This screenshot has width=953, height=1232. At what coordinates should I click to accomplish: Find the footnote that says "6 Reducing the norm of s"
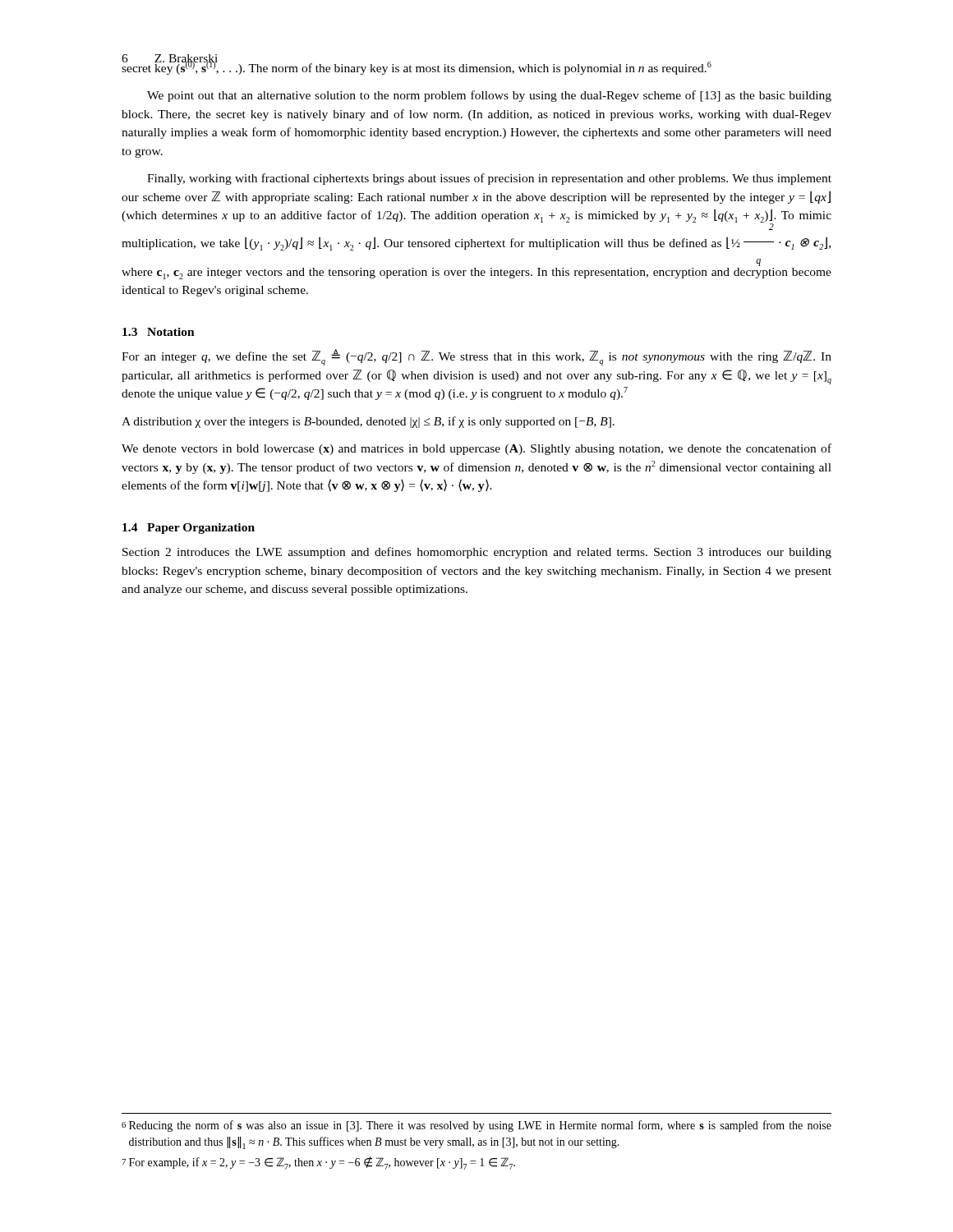(476, 1135)
